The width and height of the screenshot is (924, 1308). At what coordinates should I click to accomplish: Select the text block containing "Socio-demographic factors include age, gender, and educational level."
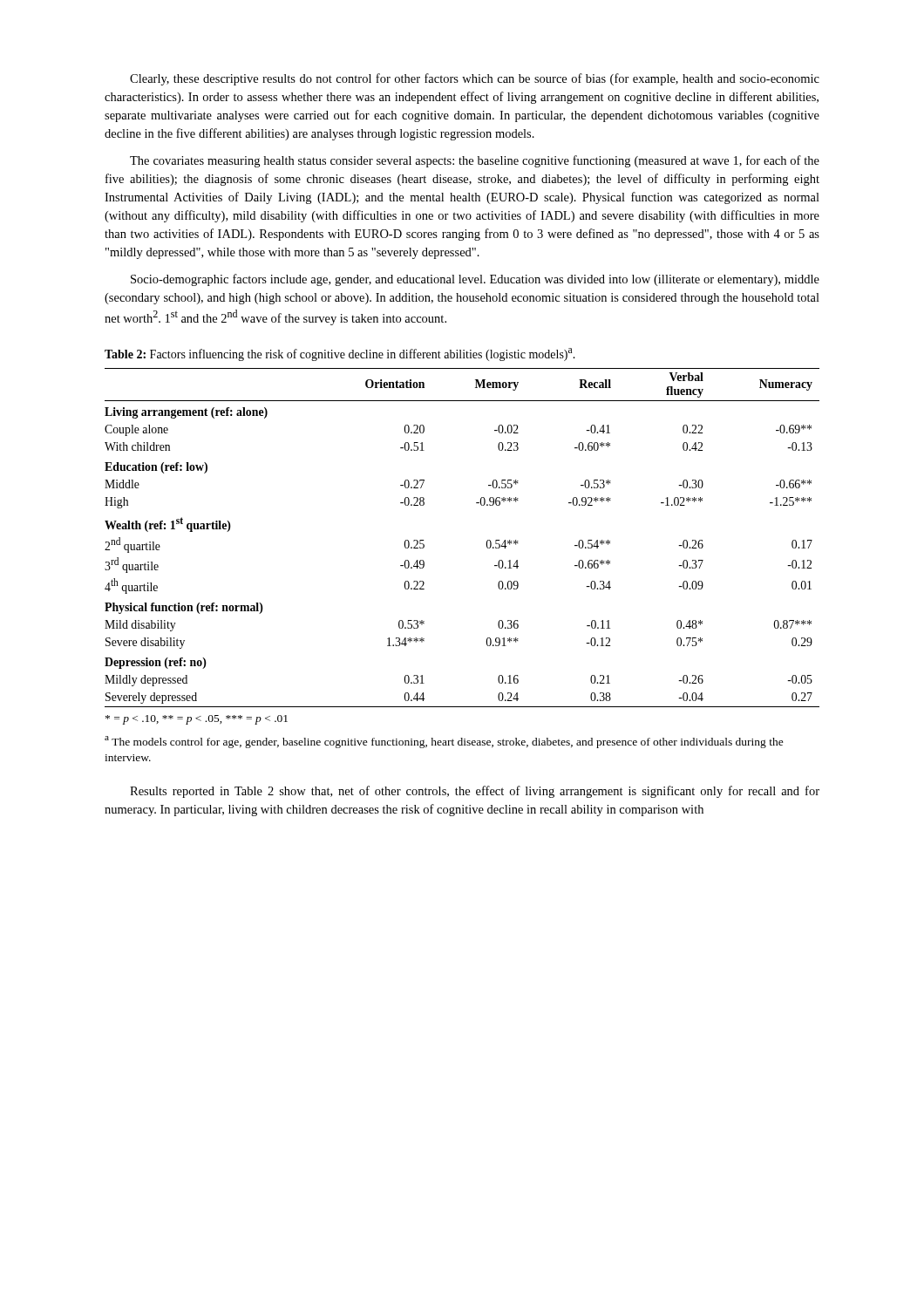pos(462,299)
